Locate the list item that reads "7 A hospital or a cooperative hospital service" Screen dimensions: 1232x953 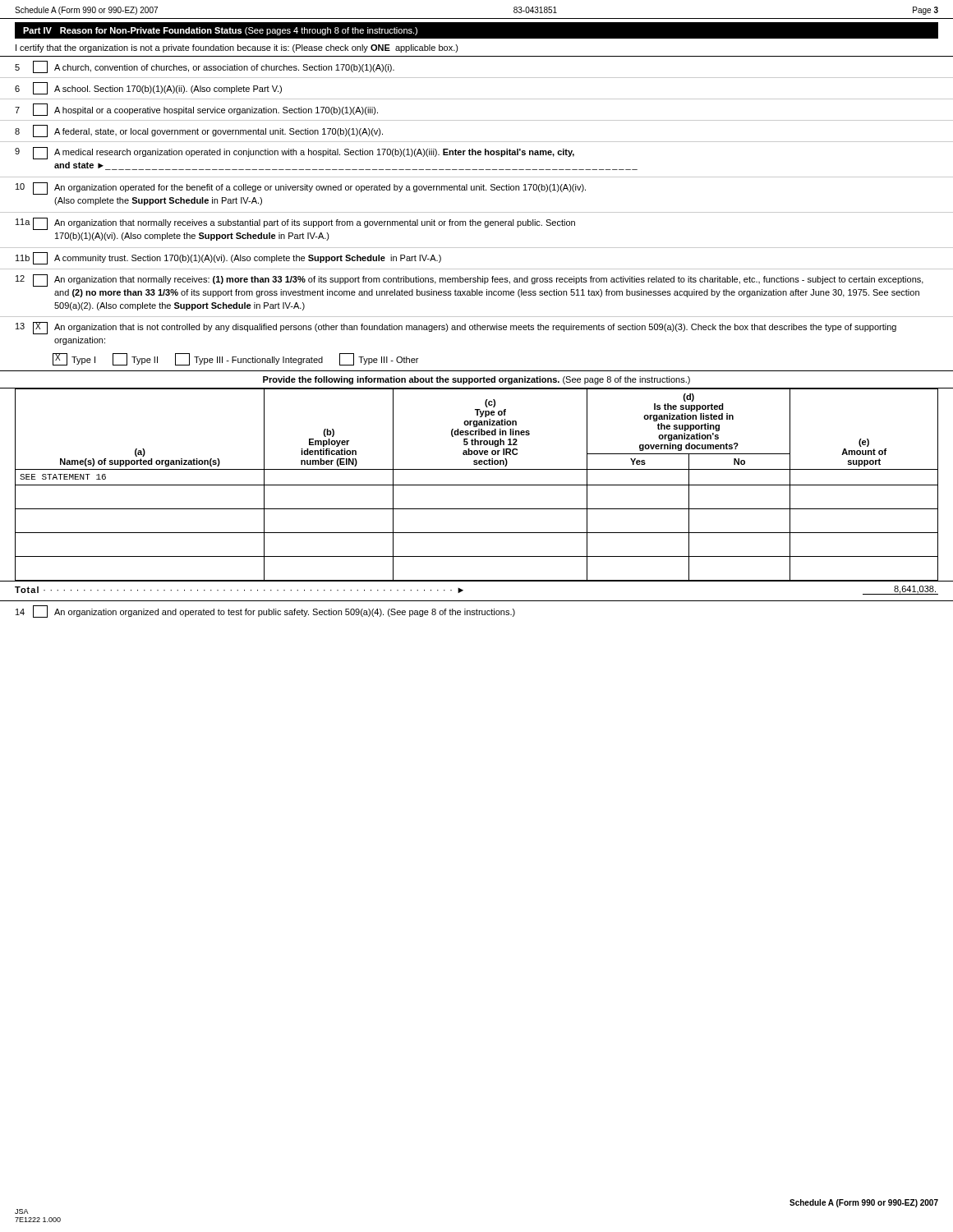tap(197, 110)
